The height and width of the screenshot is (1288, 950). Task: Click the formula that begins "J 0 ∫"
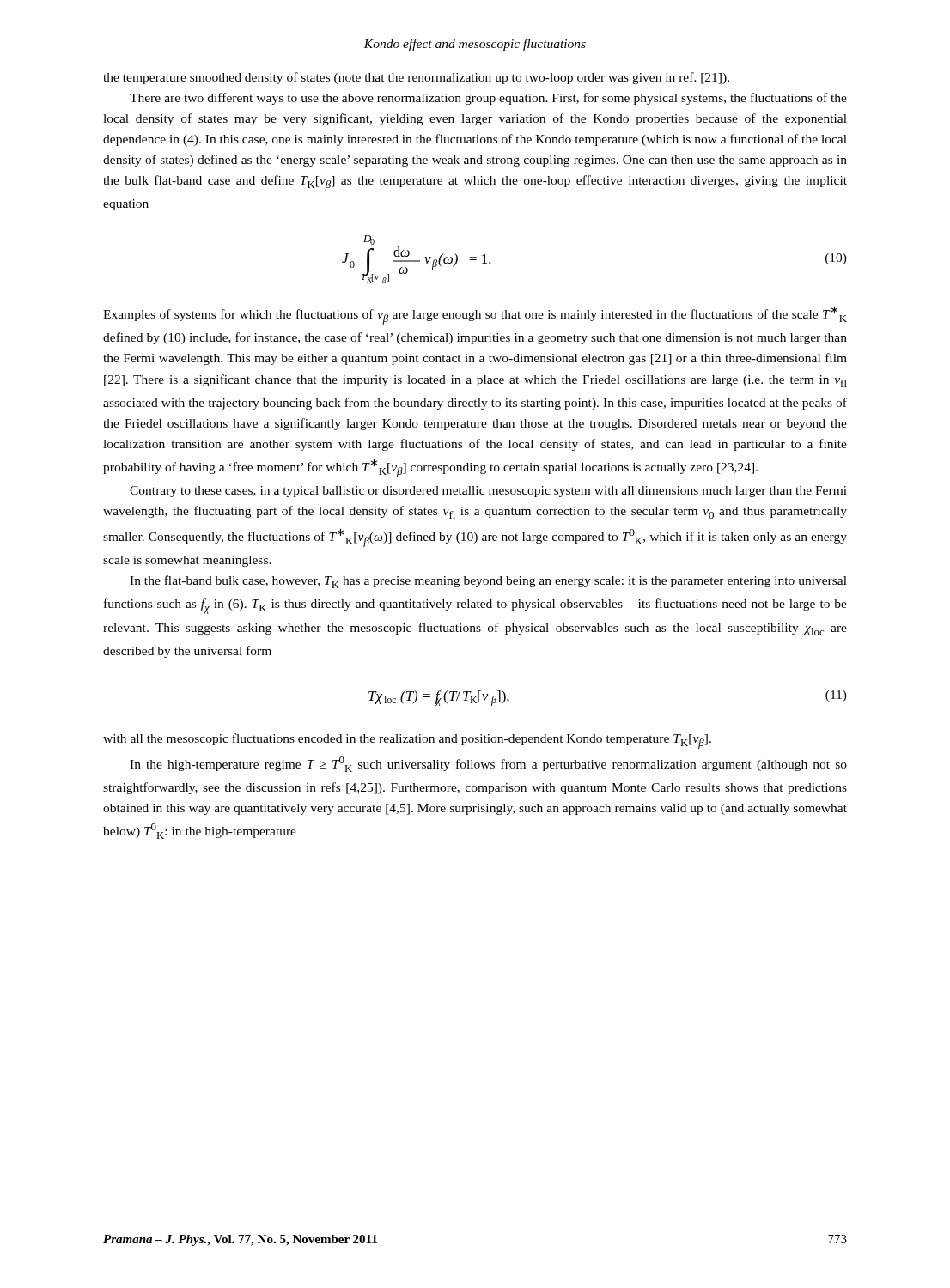pos(369,240)
